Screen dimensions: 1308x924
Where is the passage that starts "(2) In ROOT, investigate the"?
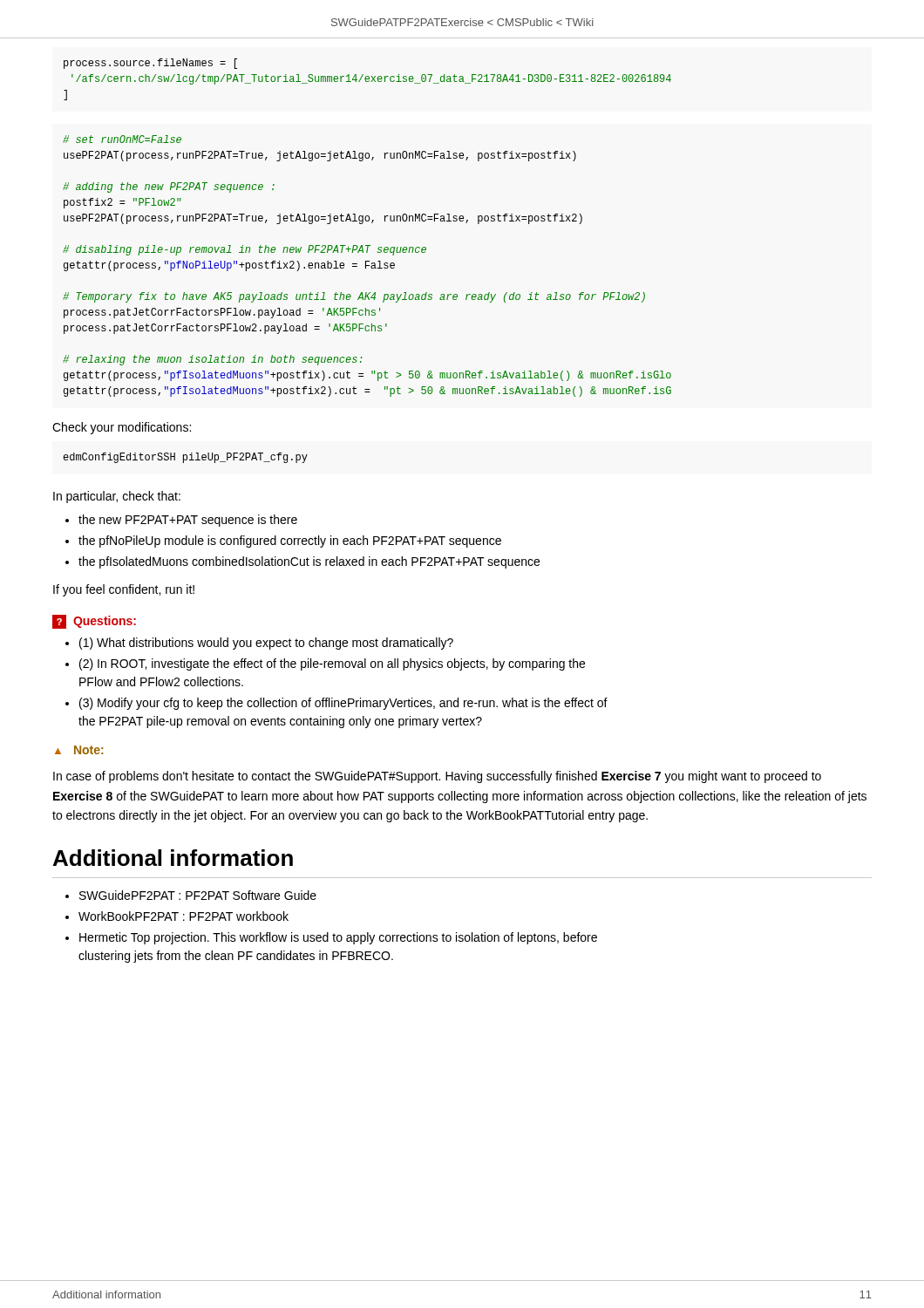point(332,673)
